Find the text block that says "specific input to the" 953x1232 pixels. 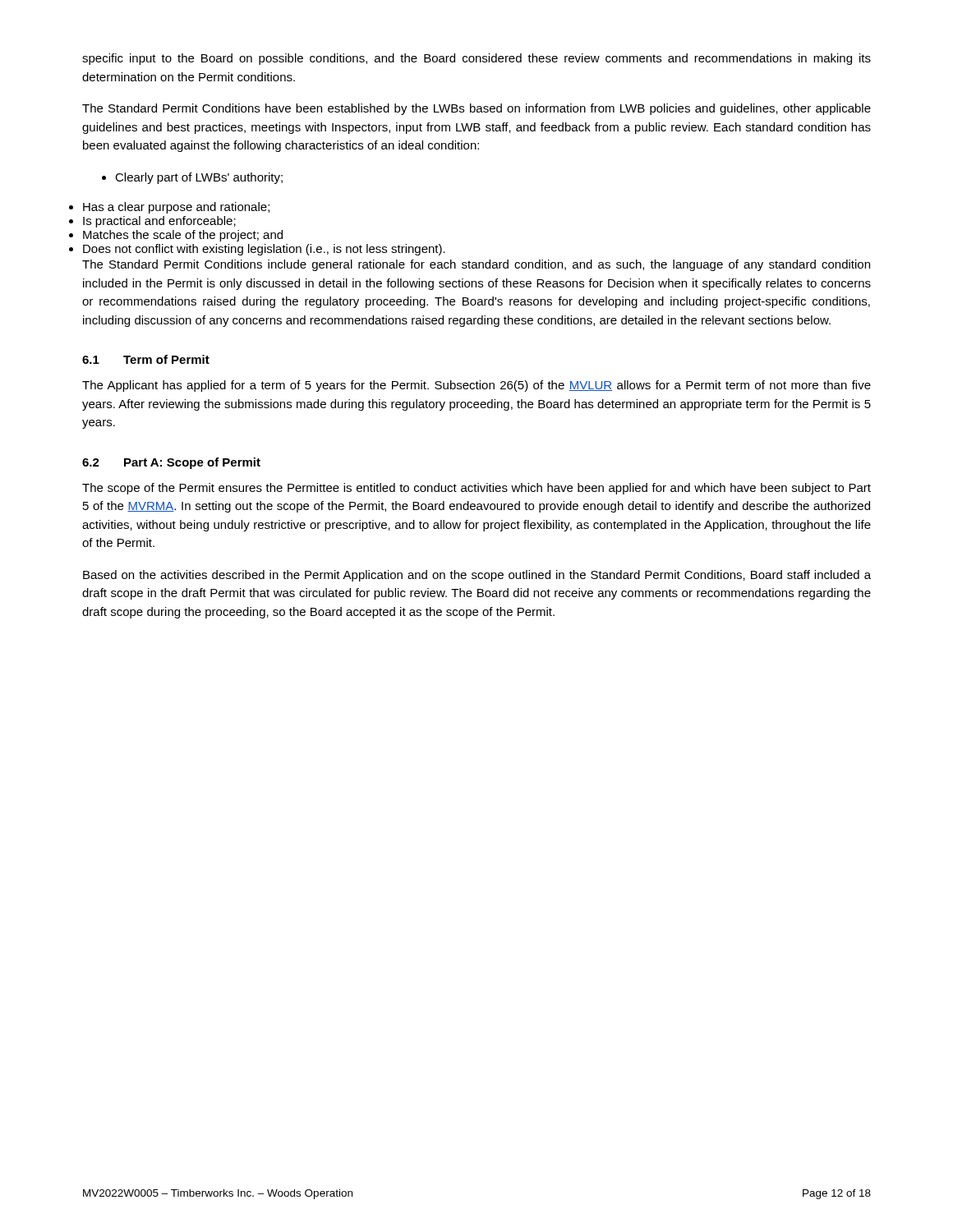tap(476, 68)
